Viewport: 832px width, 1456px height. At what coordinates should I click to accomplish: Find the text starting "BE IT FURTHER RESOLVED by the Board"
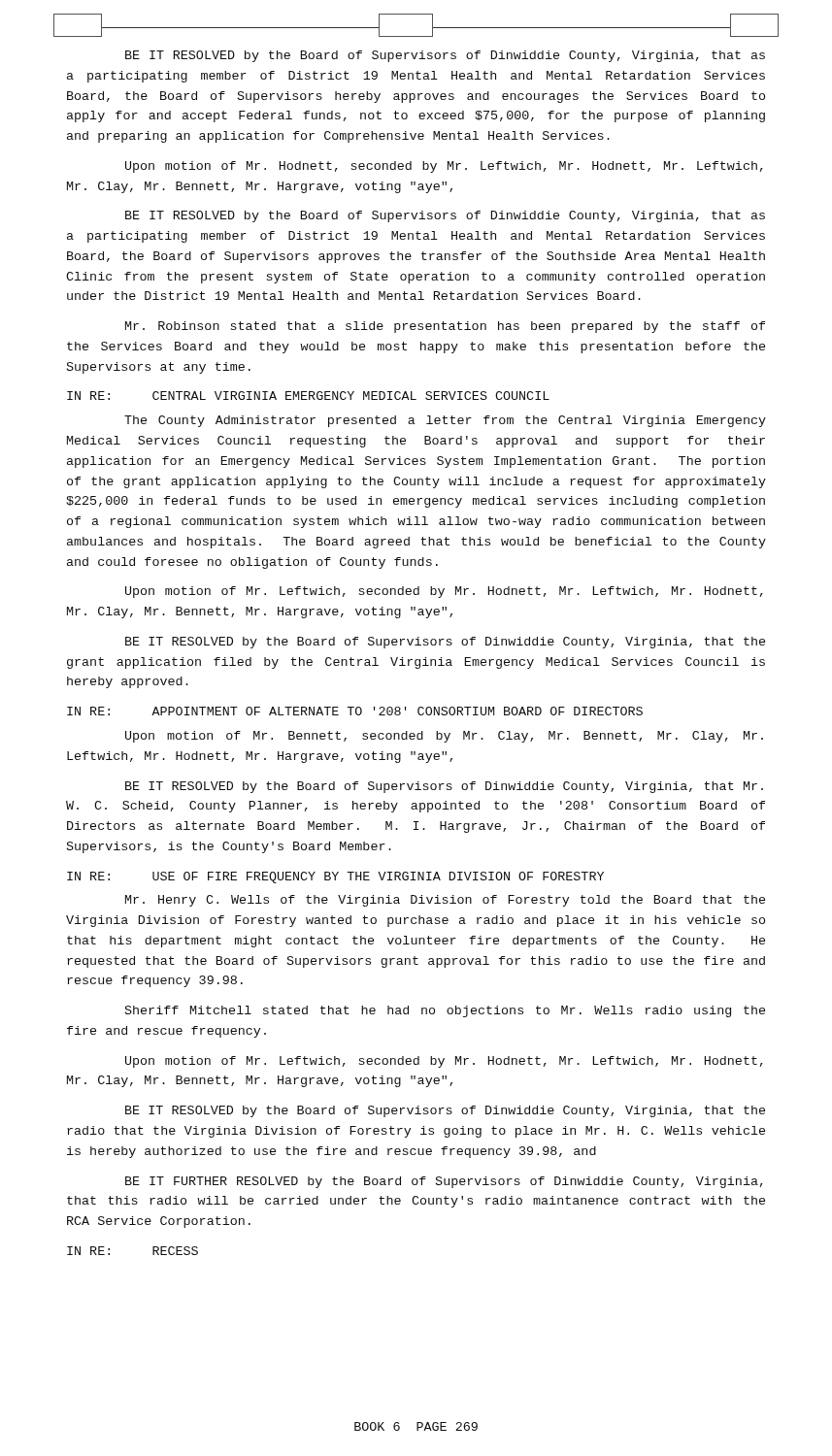pos(416,1201)
